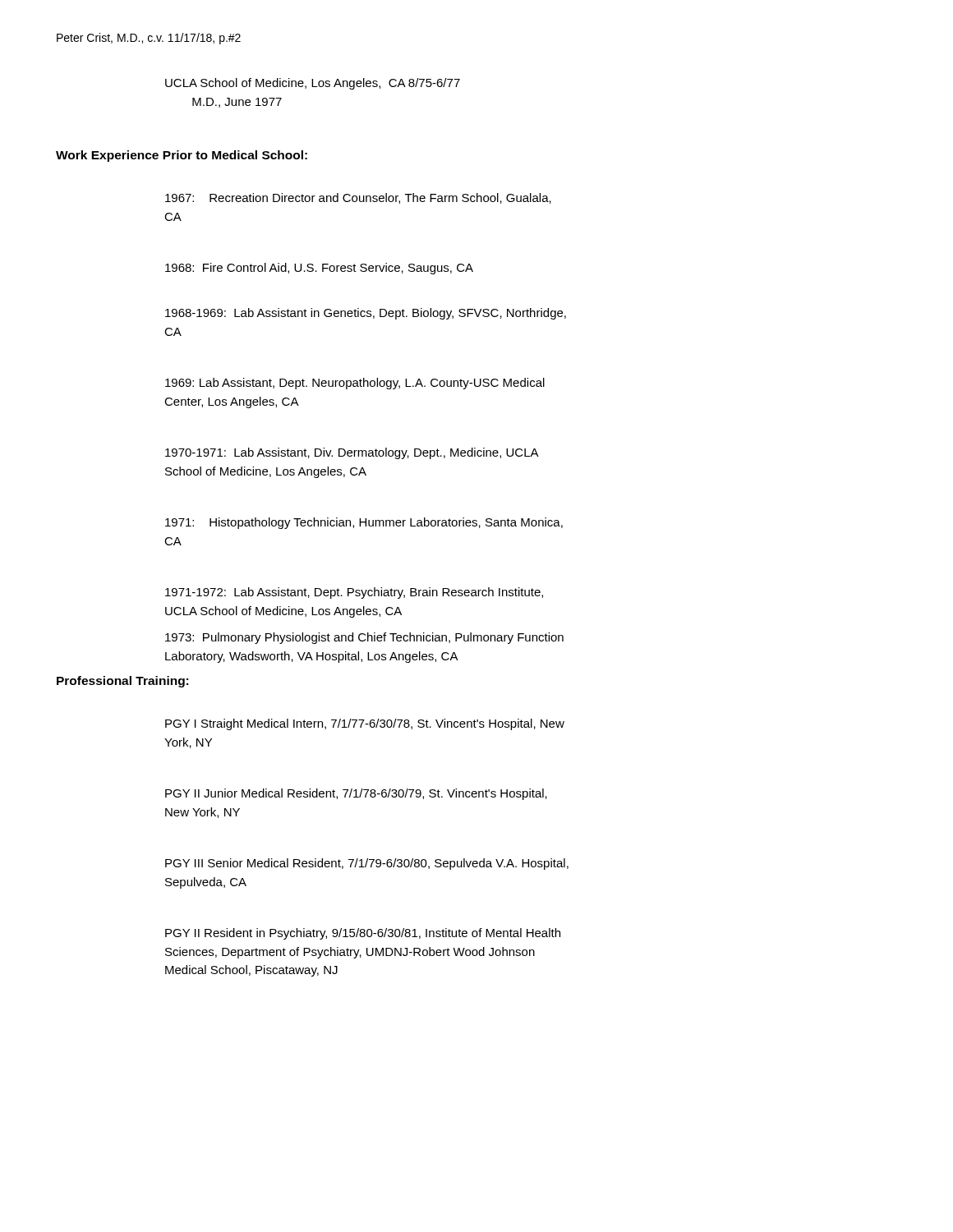
Task: Click the passage that begins "PGY I Straight Medical"
Action: point(364,732)
